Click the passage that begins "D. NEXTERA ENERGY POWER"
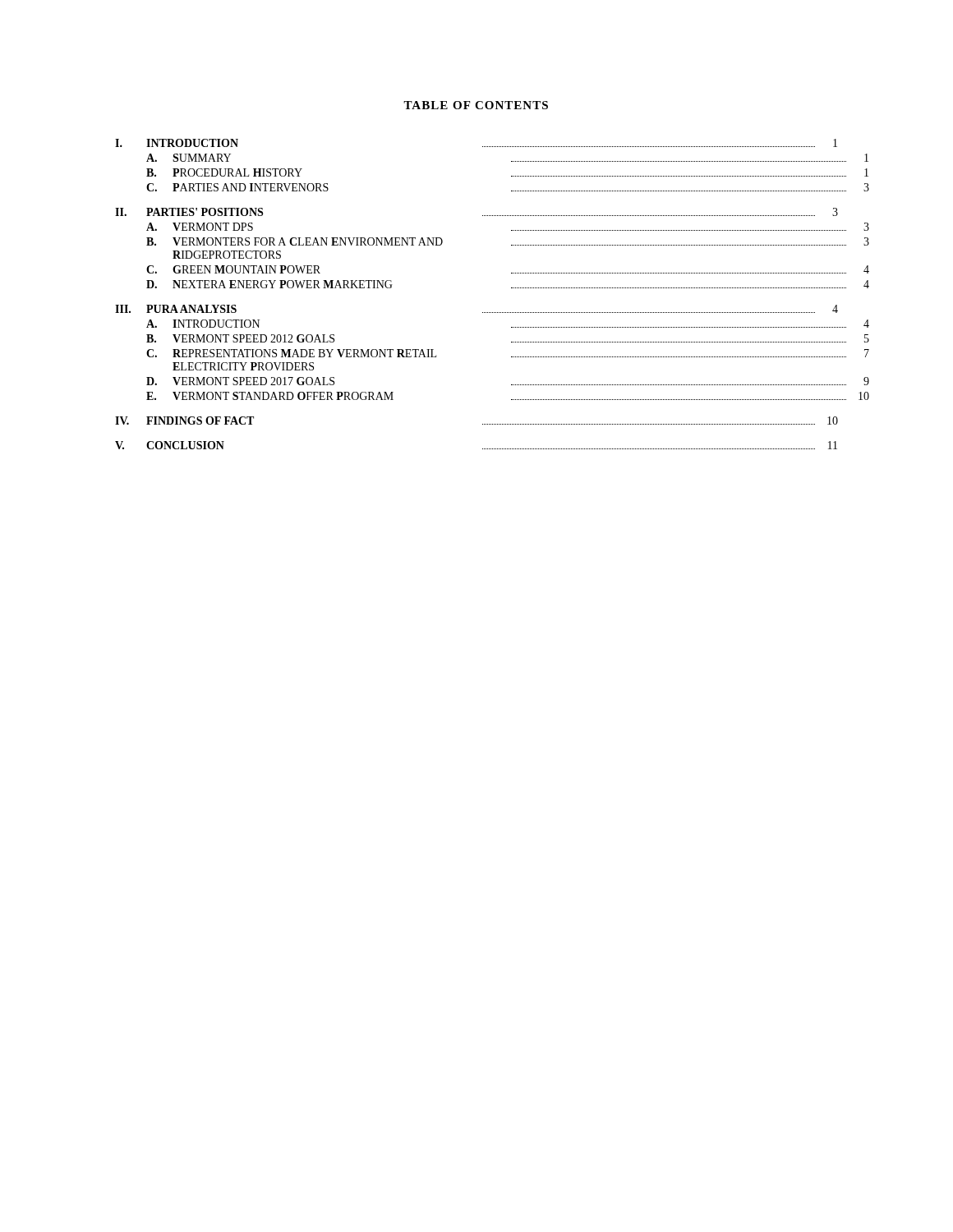The height and width of the screenshot is (1232, 953). click(x=508, y=285)
